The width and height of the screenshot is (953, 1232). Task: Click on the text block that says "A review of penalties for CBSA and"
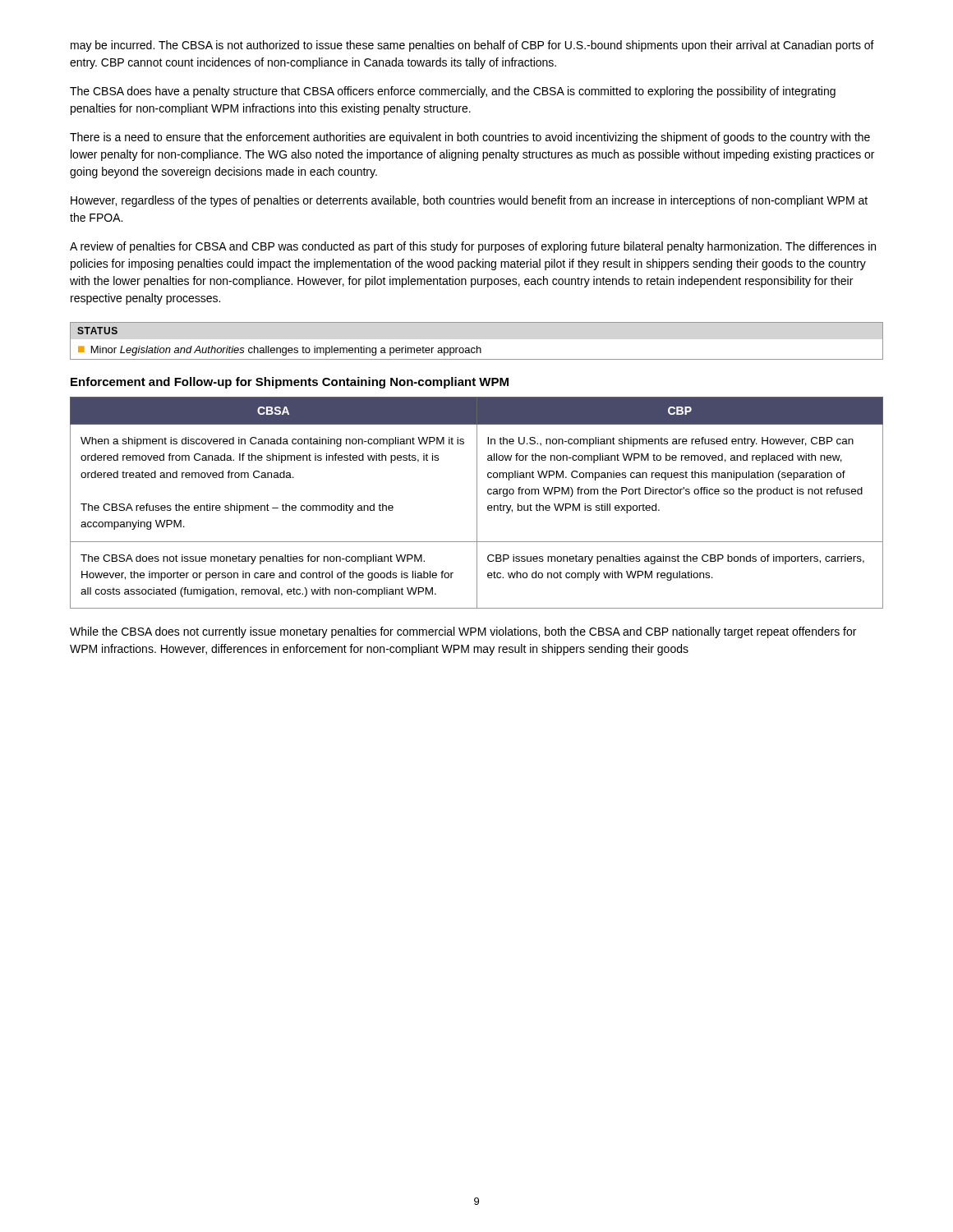point(473,272)
